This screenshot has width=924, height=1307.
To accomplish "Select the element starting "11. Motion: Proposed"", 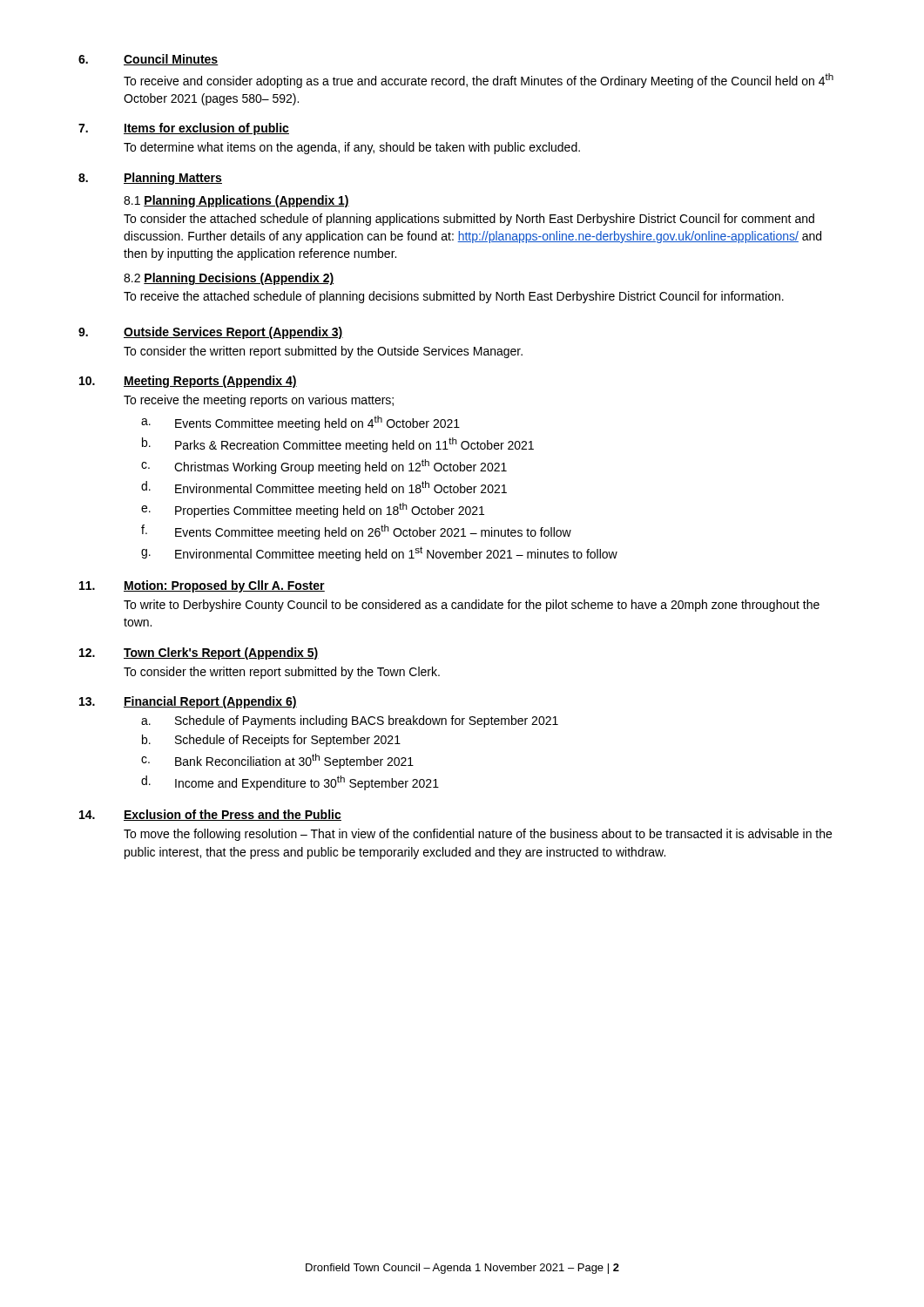I will tap(462, 605).
